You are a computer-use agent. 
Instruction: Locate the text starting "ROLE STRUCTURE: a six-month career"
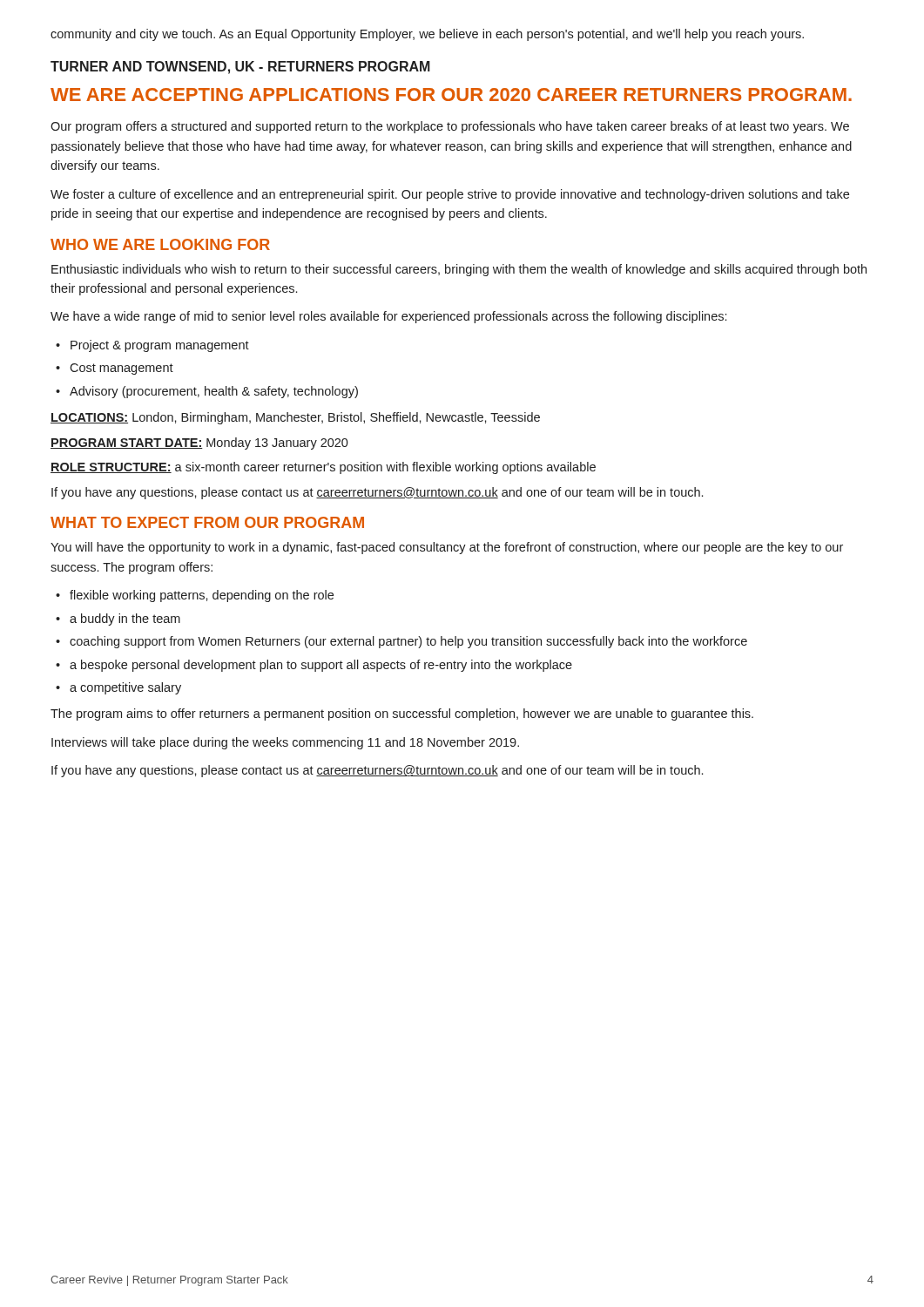(323, 467)
